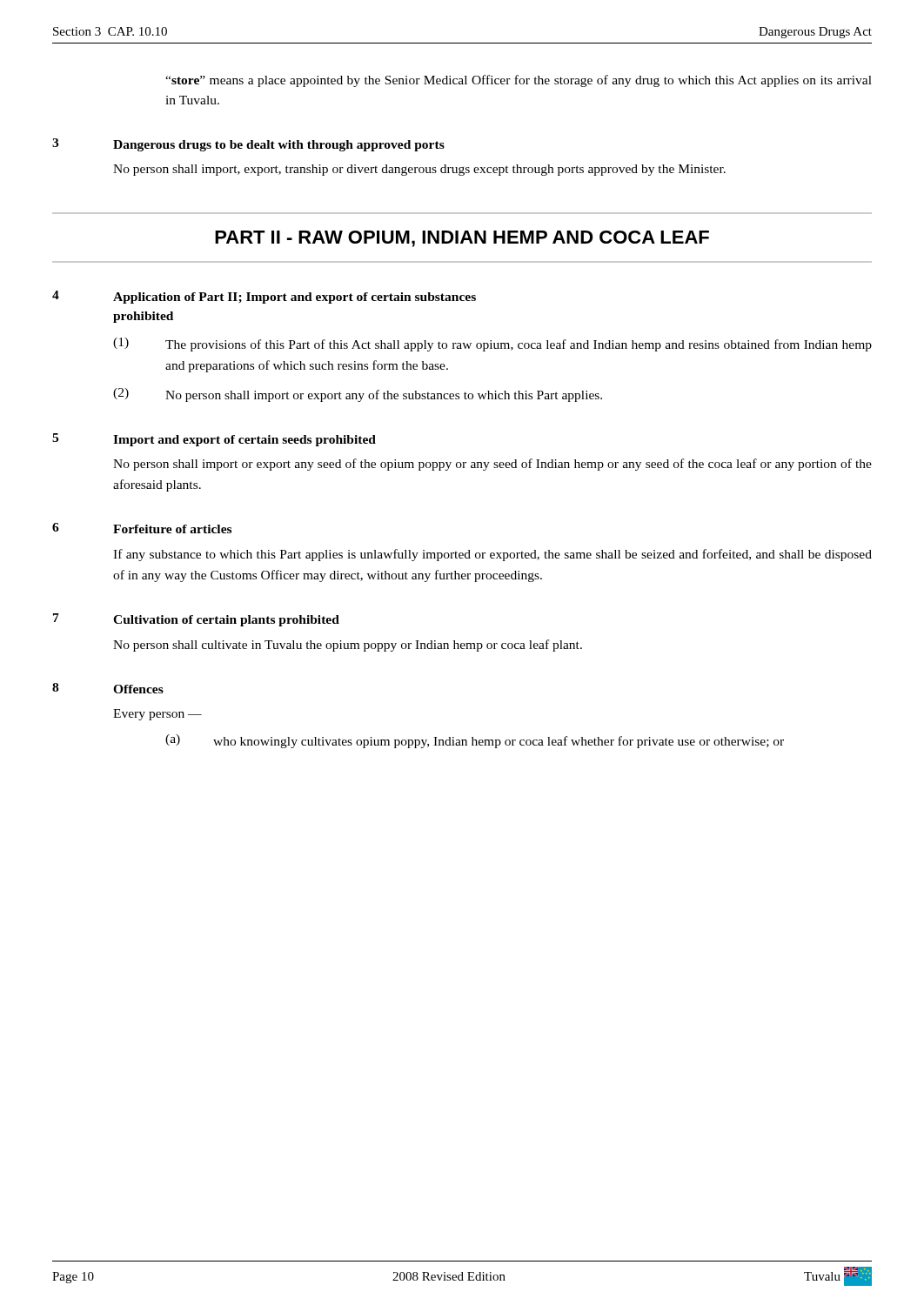924x1305 pixels.
Task: Find the block on this page that starts "who knowingly cultivates opium"
Action: point(499,741)
